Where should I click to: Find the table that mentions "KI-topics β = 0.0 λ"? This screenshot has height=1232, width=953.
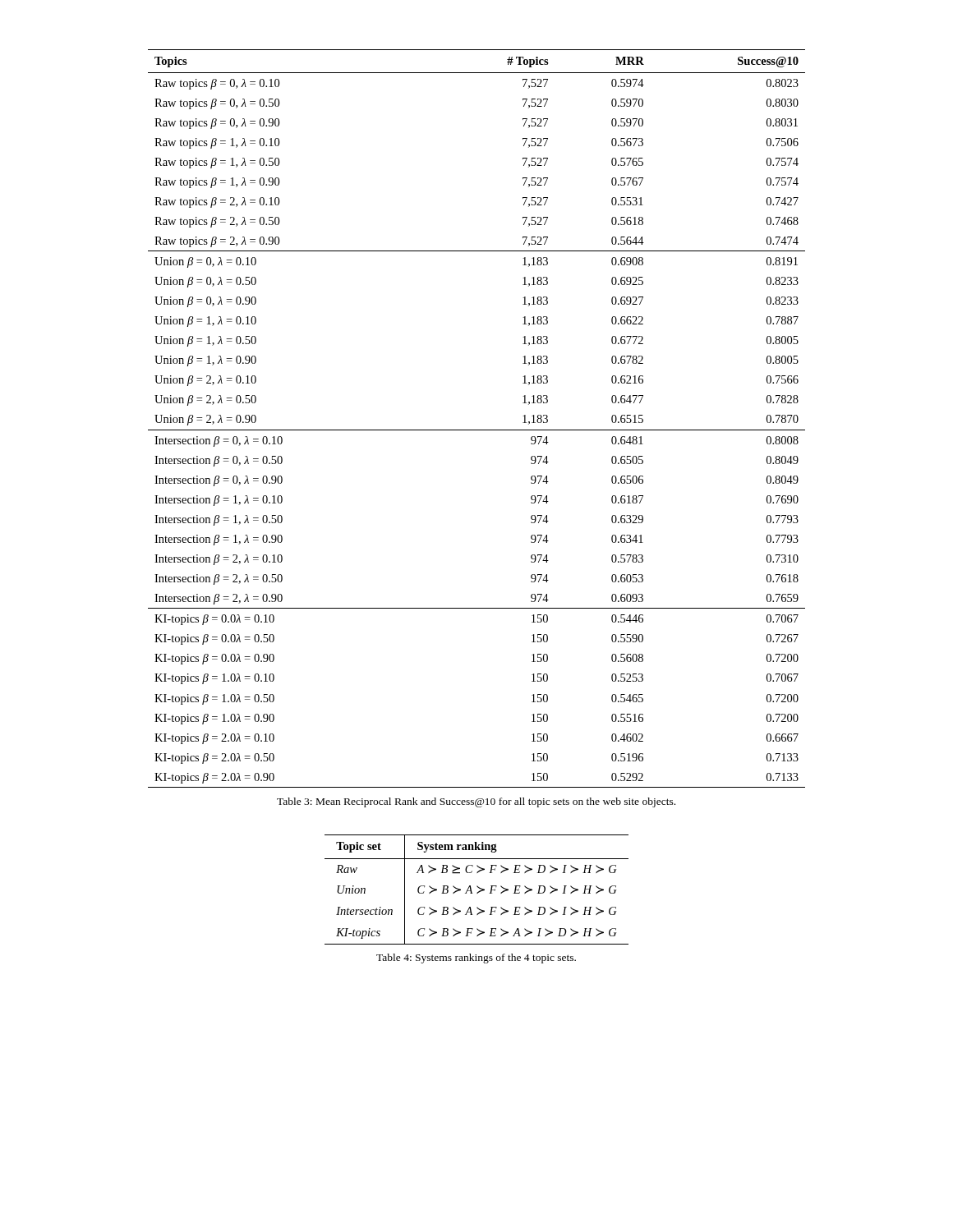pos(476,419)
